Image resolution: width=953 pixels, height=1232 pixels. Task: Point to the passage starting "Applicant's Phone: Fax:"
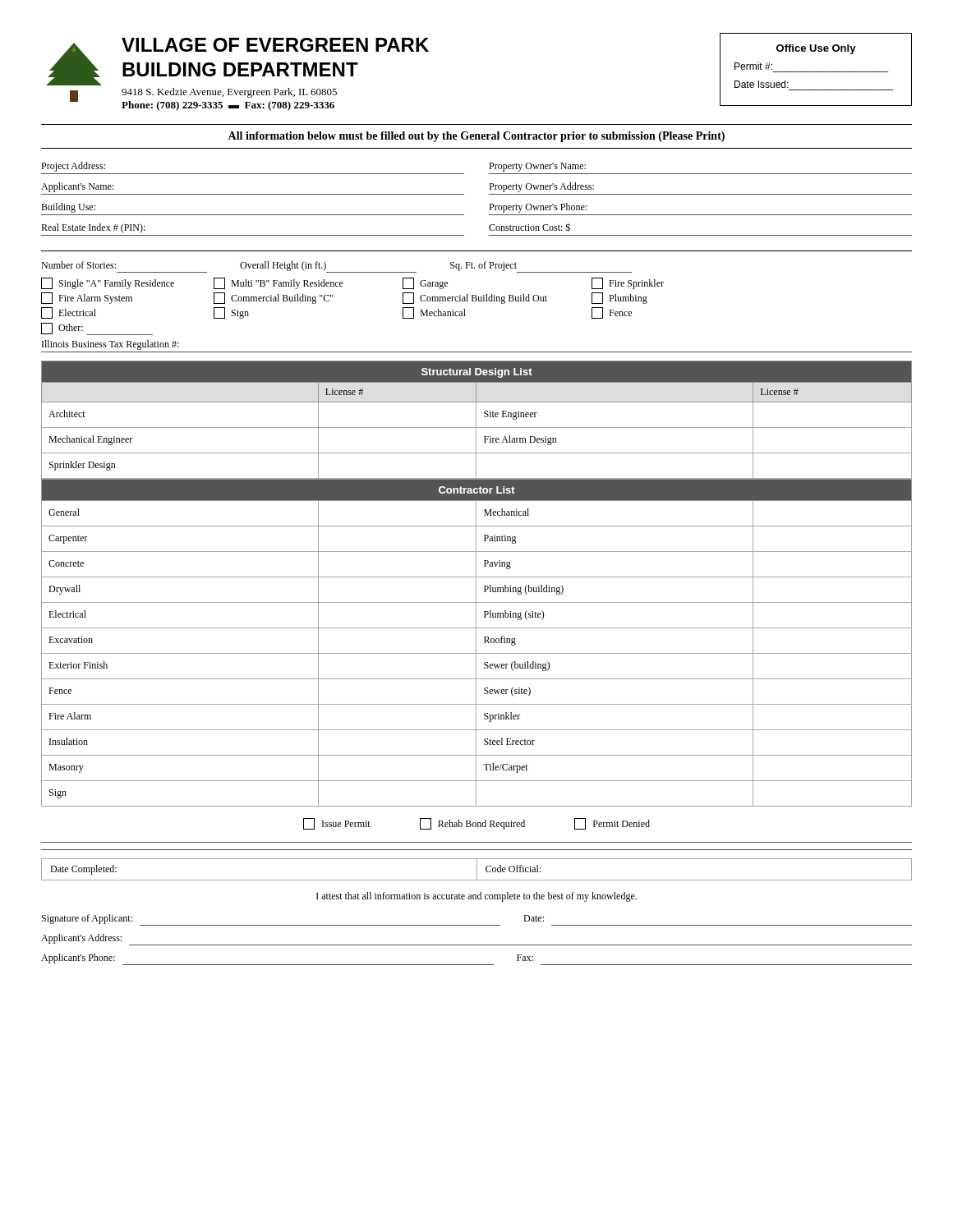coord(476,958)
